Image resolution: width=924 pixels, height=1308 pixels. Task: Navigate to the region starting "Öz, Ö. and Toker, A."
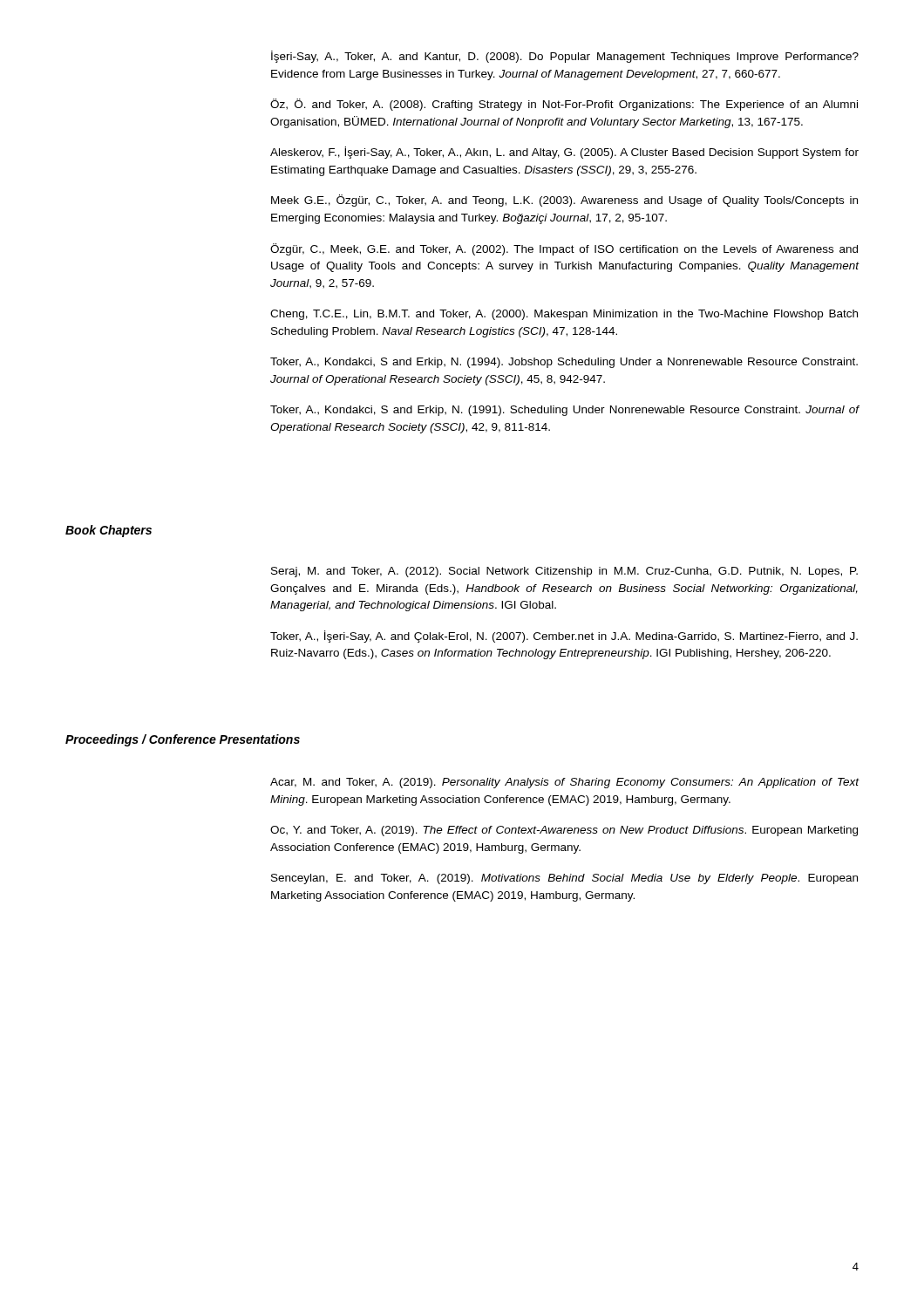point(564,113)
